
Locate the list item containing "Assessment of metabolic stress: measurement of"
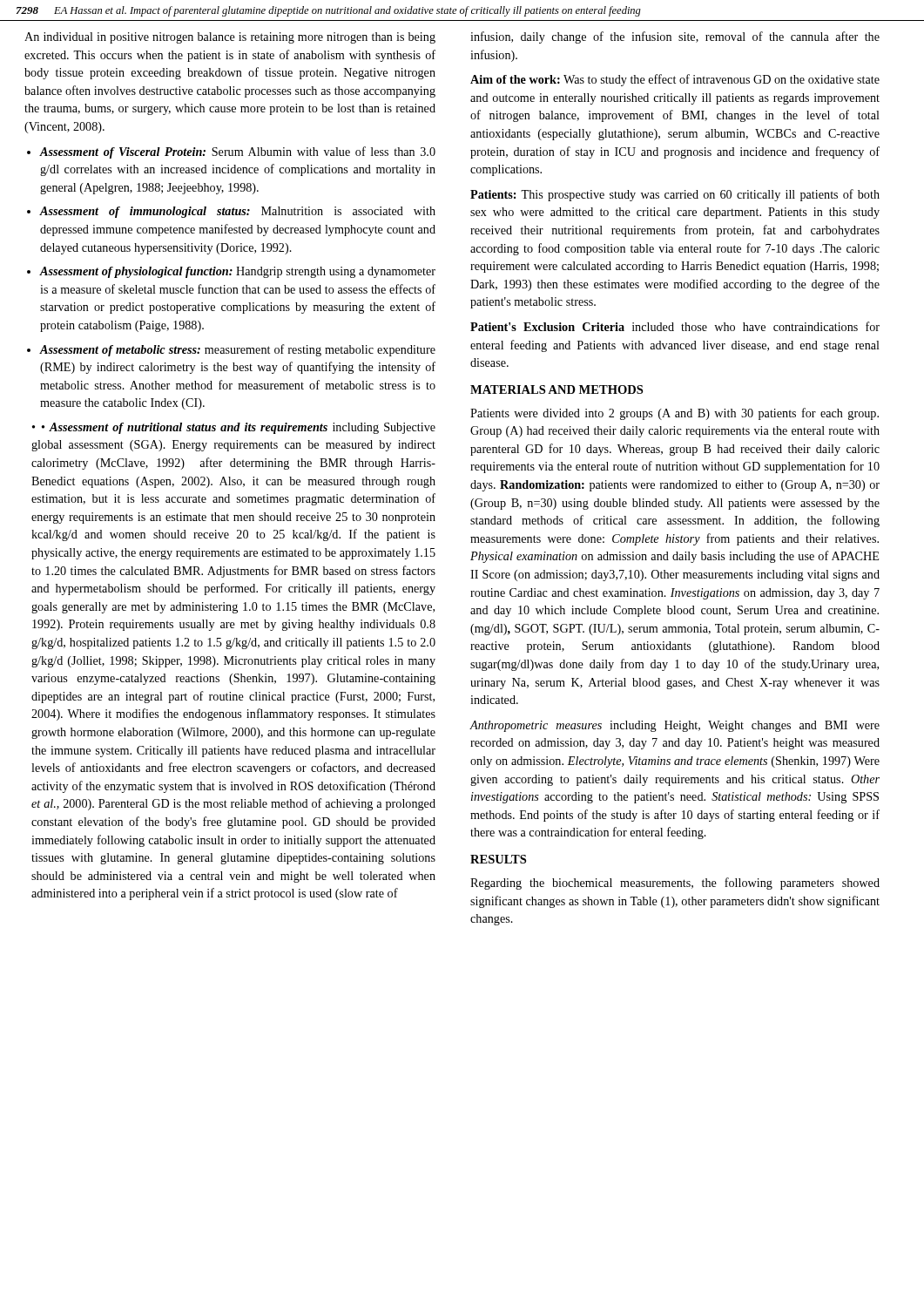238,376
